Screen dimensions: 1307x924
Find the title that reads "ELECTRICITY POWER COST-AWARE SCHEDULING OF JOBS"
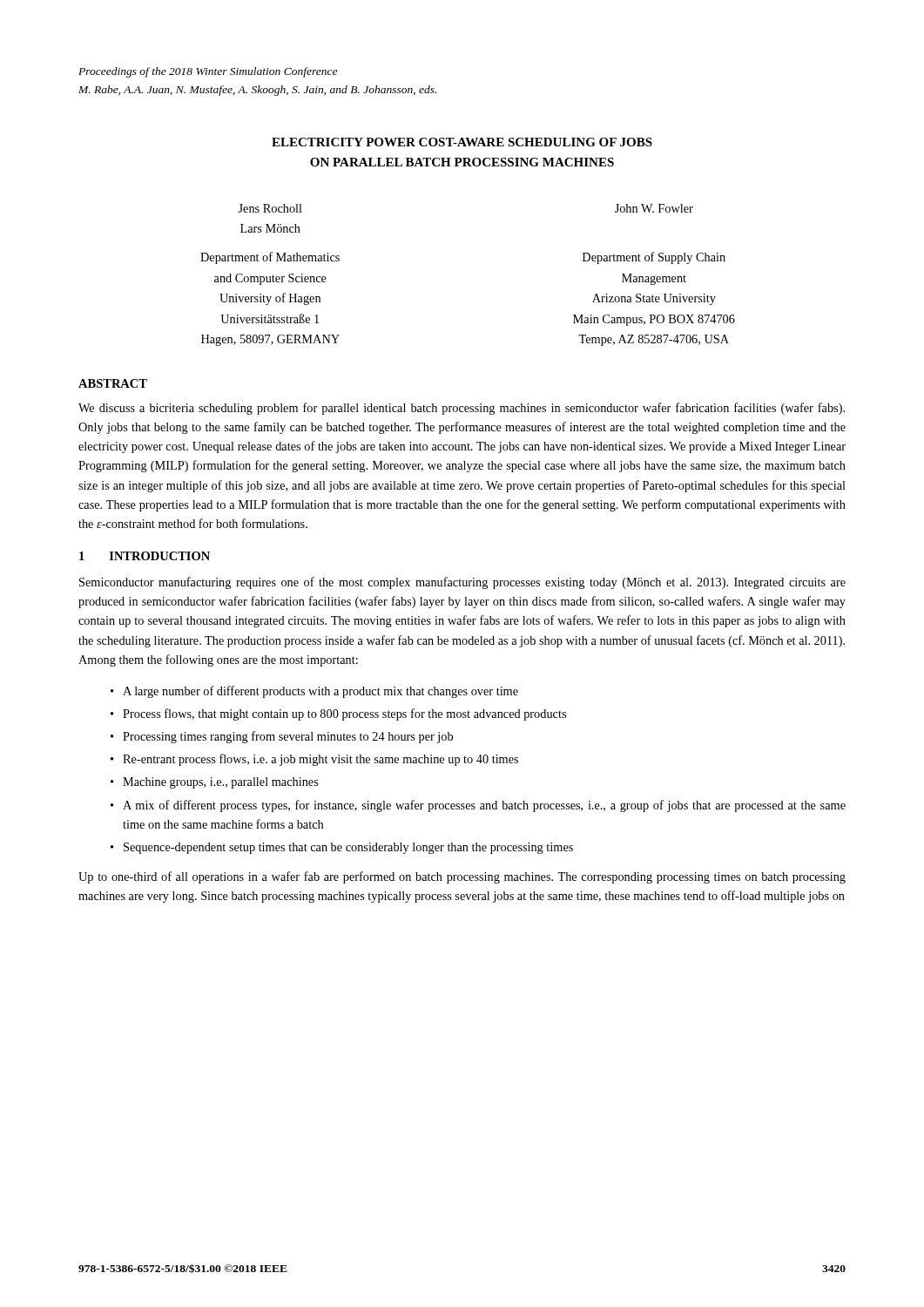[x=462, y=152]
